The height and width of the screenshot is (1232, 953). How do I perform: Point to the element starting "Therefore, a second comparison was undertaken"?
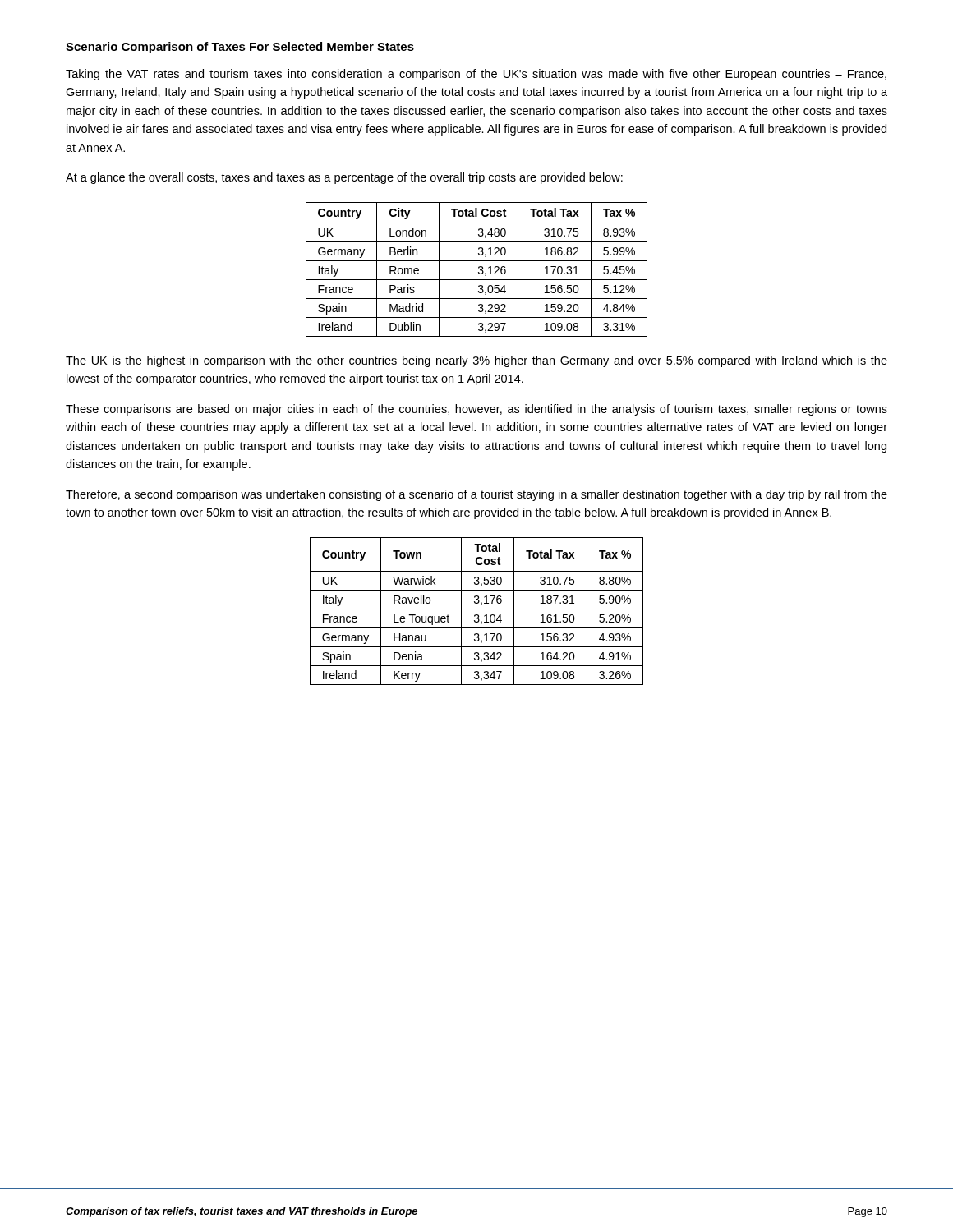point(476,503)
